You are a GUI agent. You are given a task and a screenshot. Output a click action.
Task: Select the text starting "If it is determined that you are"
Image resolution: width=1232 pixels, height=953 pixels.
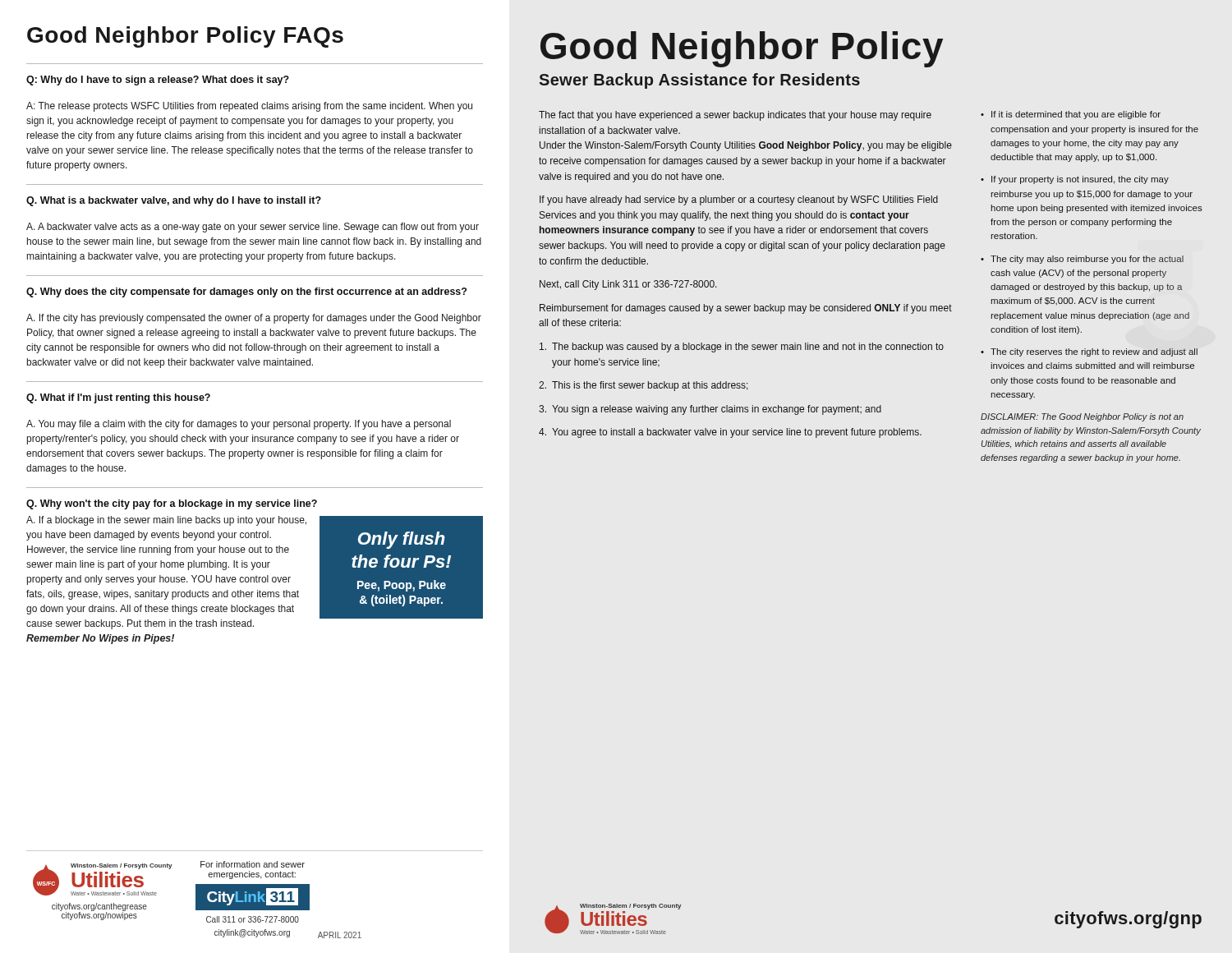(x=1095, y=136)
